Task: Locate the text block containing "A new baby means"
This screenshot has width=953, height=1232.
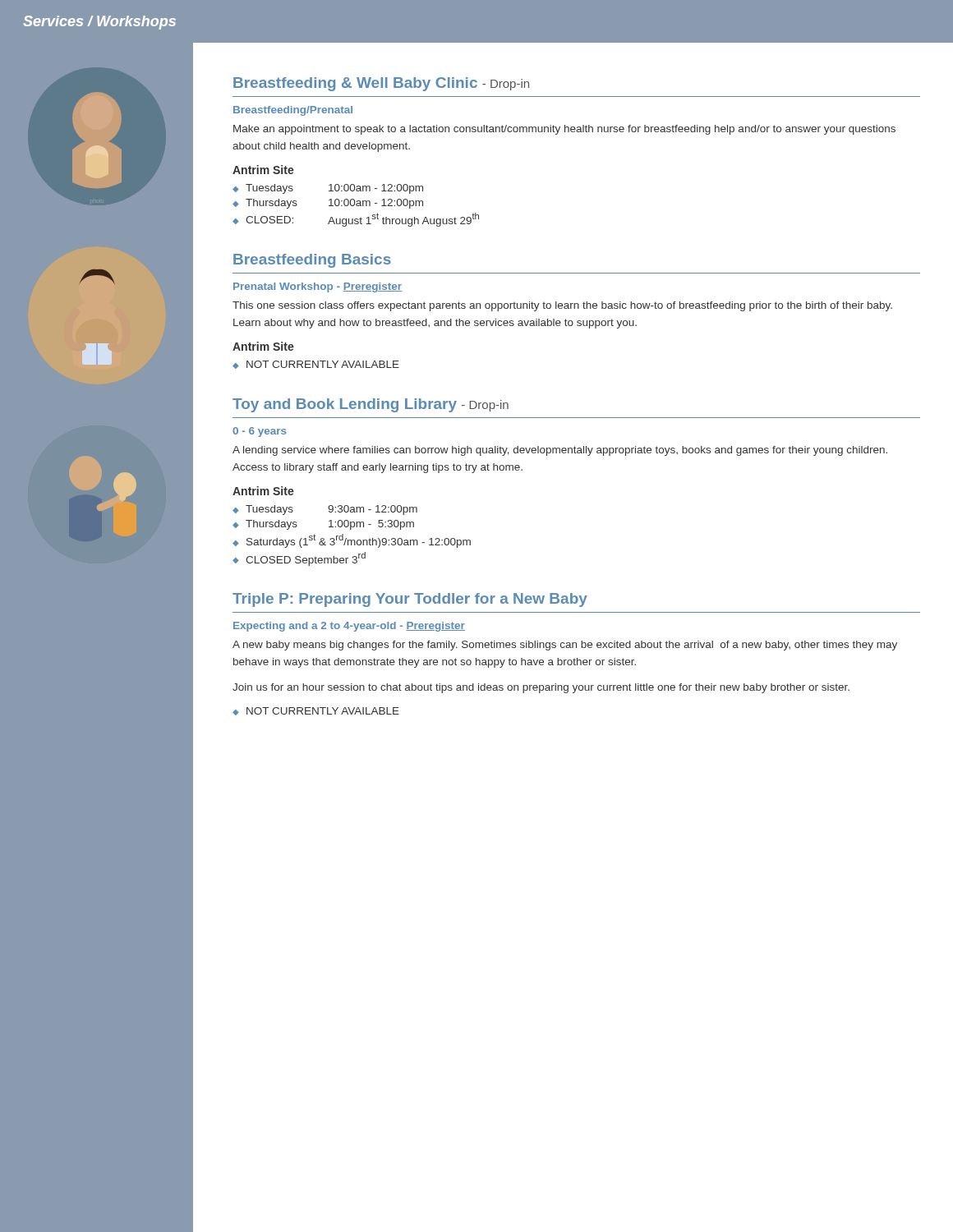Action: pyautogui.click(x=565, y=653)
